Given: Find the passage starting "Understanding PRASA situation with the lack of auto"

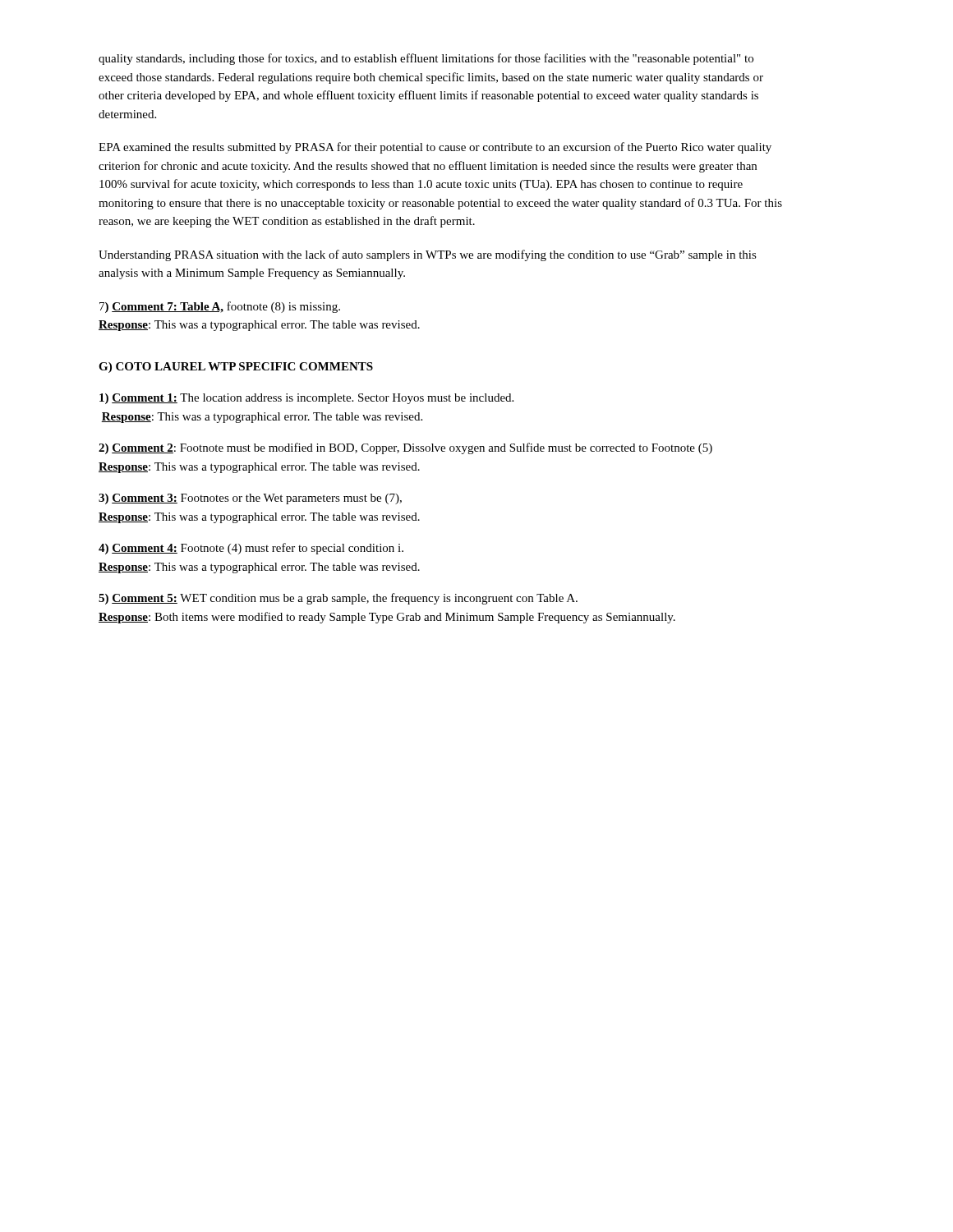Looking at the screenshot, I should [x=428, y=263].
